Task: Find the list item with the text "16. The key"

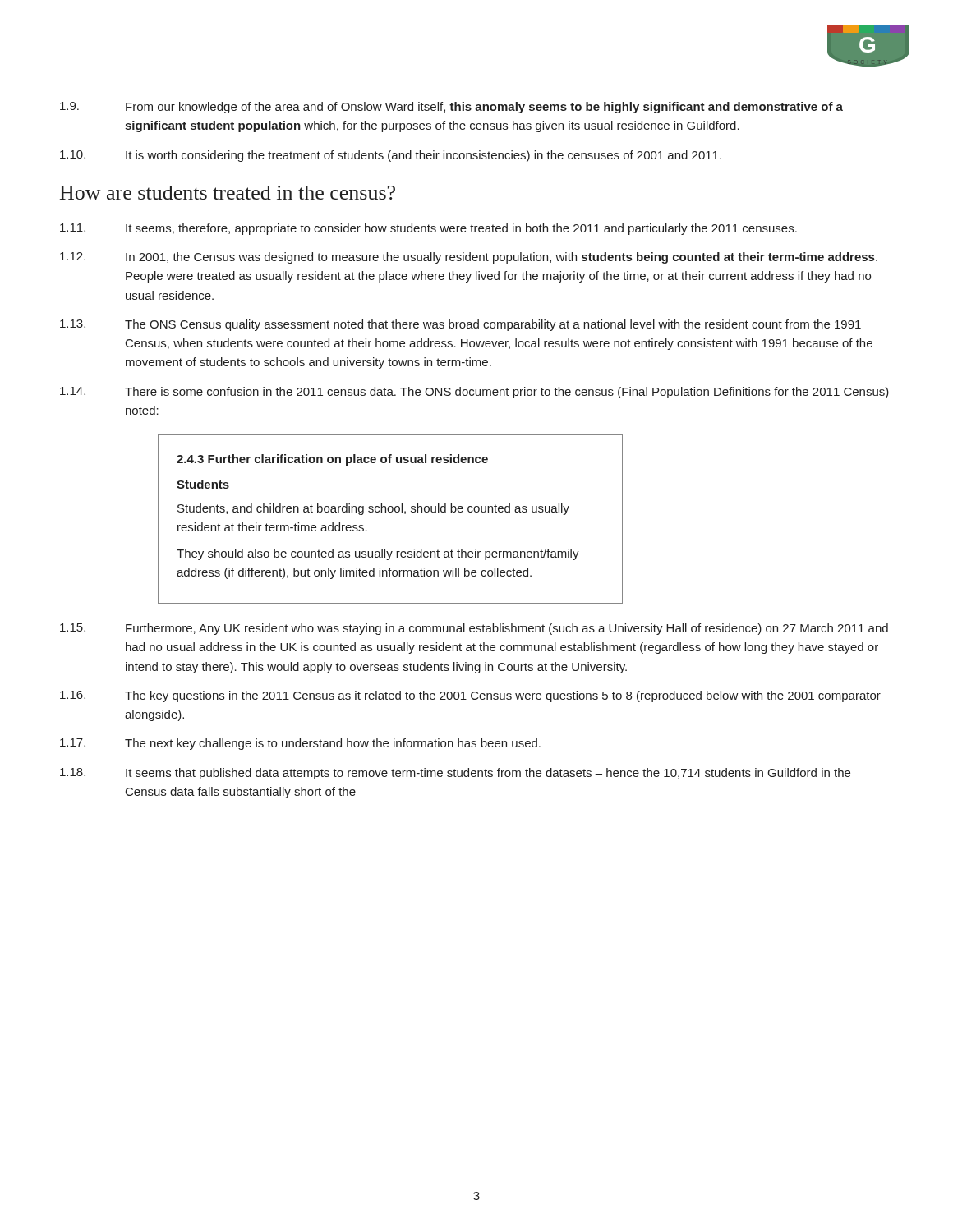Action: (476, 705)
